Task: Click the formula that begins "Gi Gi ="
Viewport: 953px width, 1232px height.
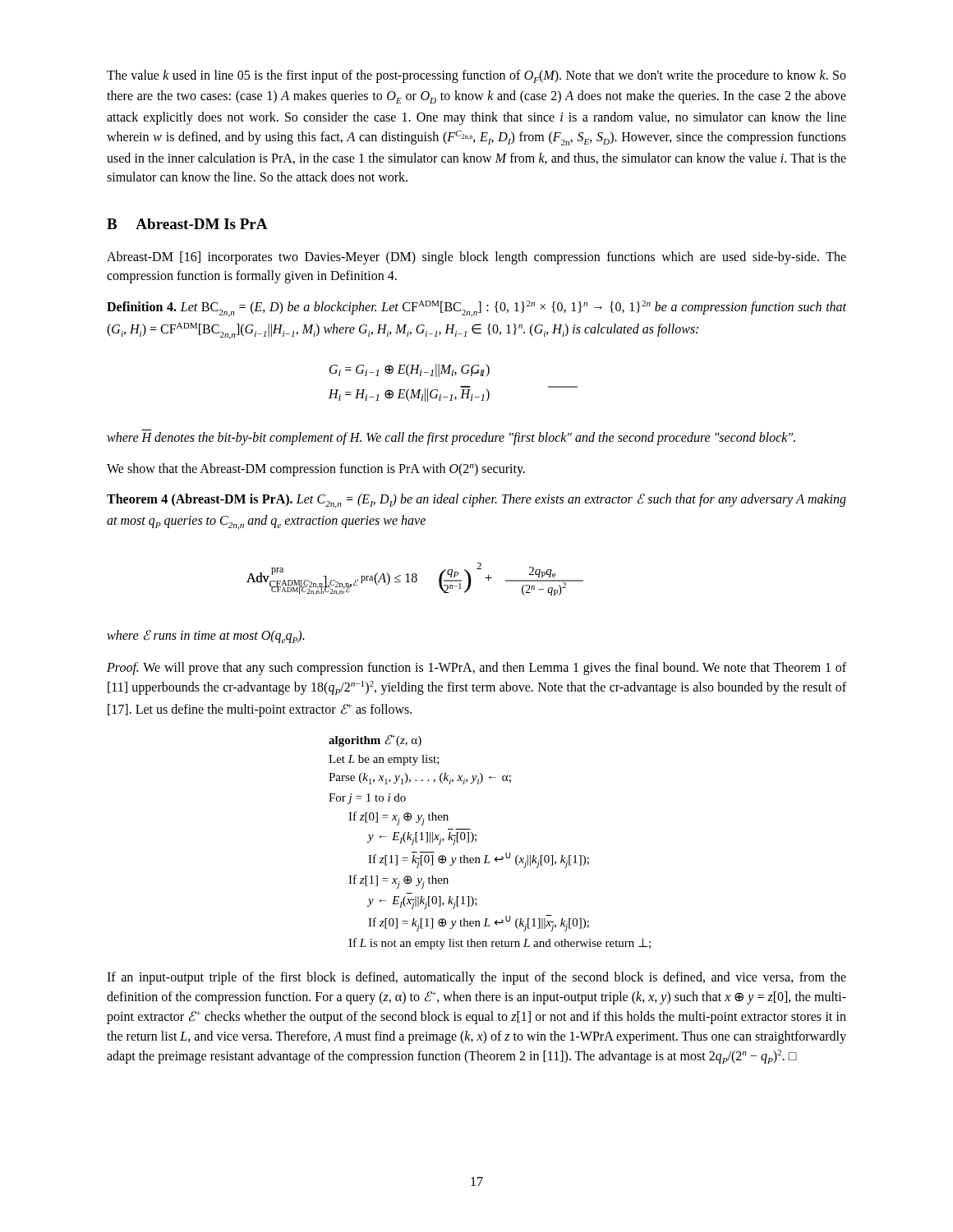Action: pyautogui.click(x=476, y=382)
